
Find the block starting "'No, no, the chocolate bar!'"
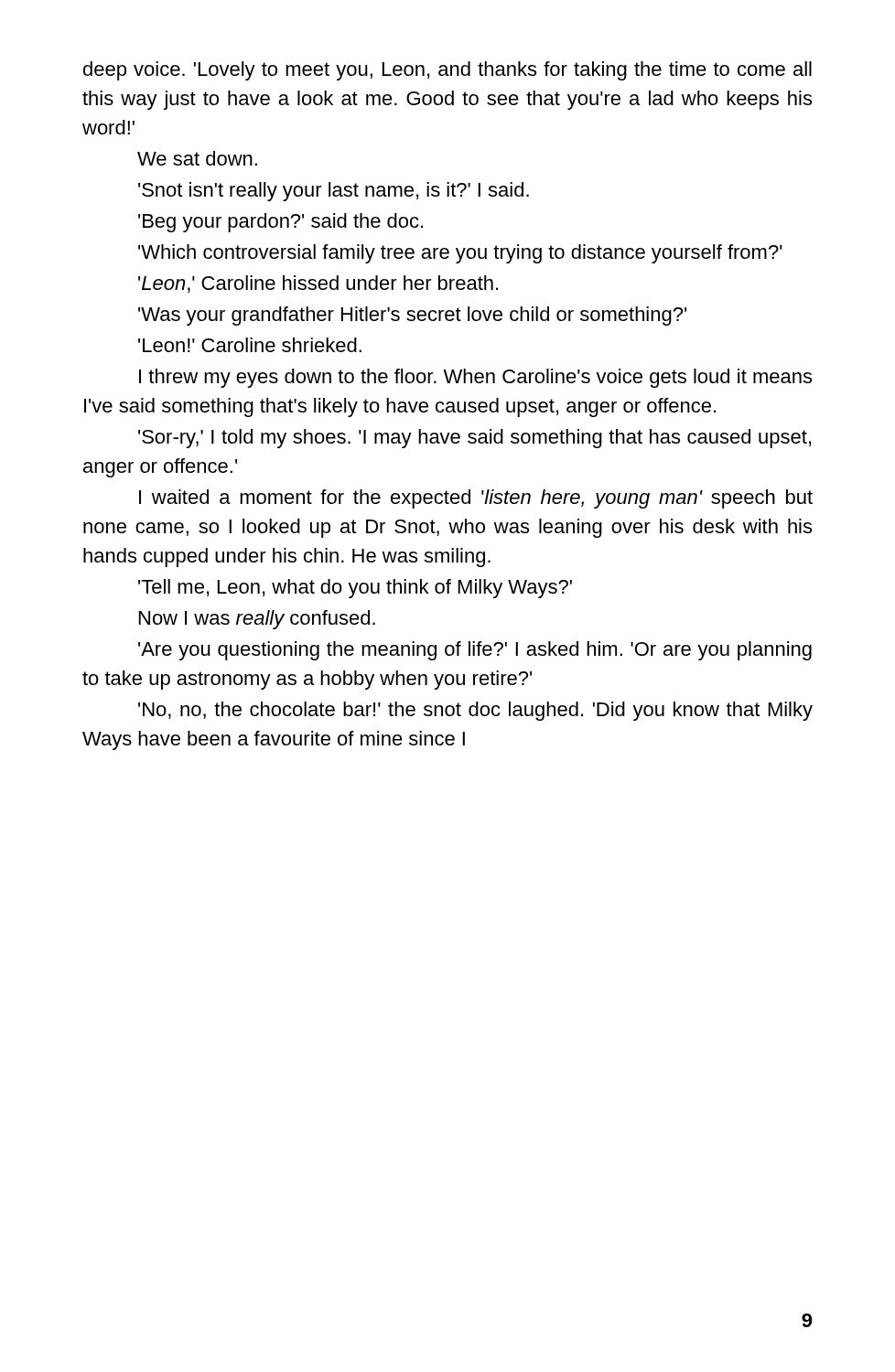coord(448,725)
